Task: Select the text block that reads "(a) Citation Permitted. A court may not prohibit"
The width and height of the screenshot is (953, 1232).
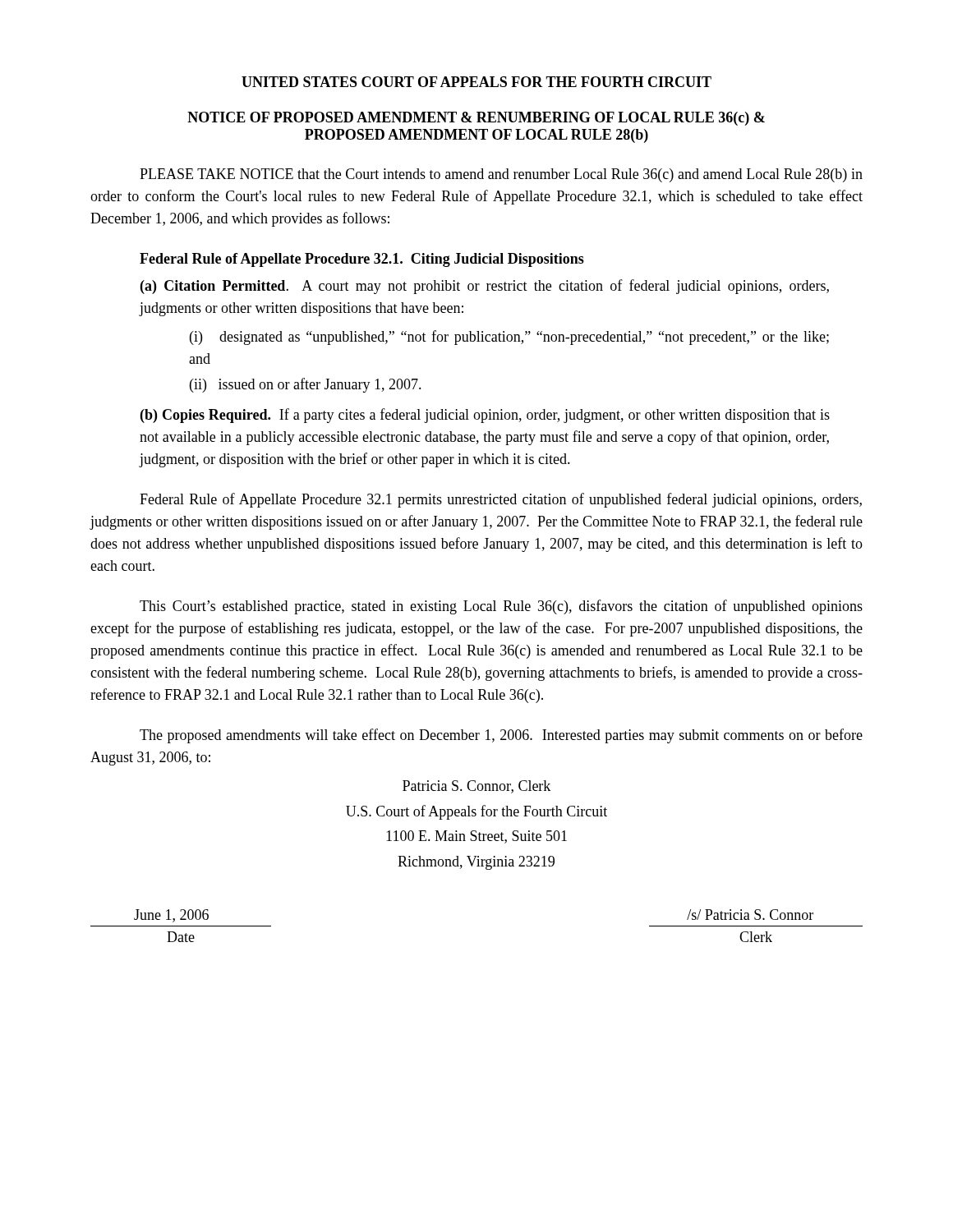Action: click(x=485, y=297)
